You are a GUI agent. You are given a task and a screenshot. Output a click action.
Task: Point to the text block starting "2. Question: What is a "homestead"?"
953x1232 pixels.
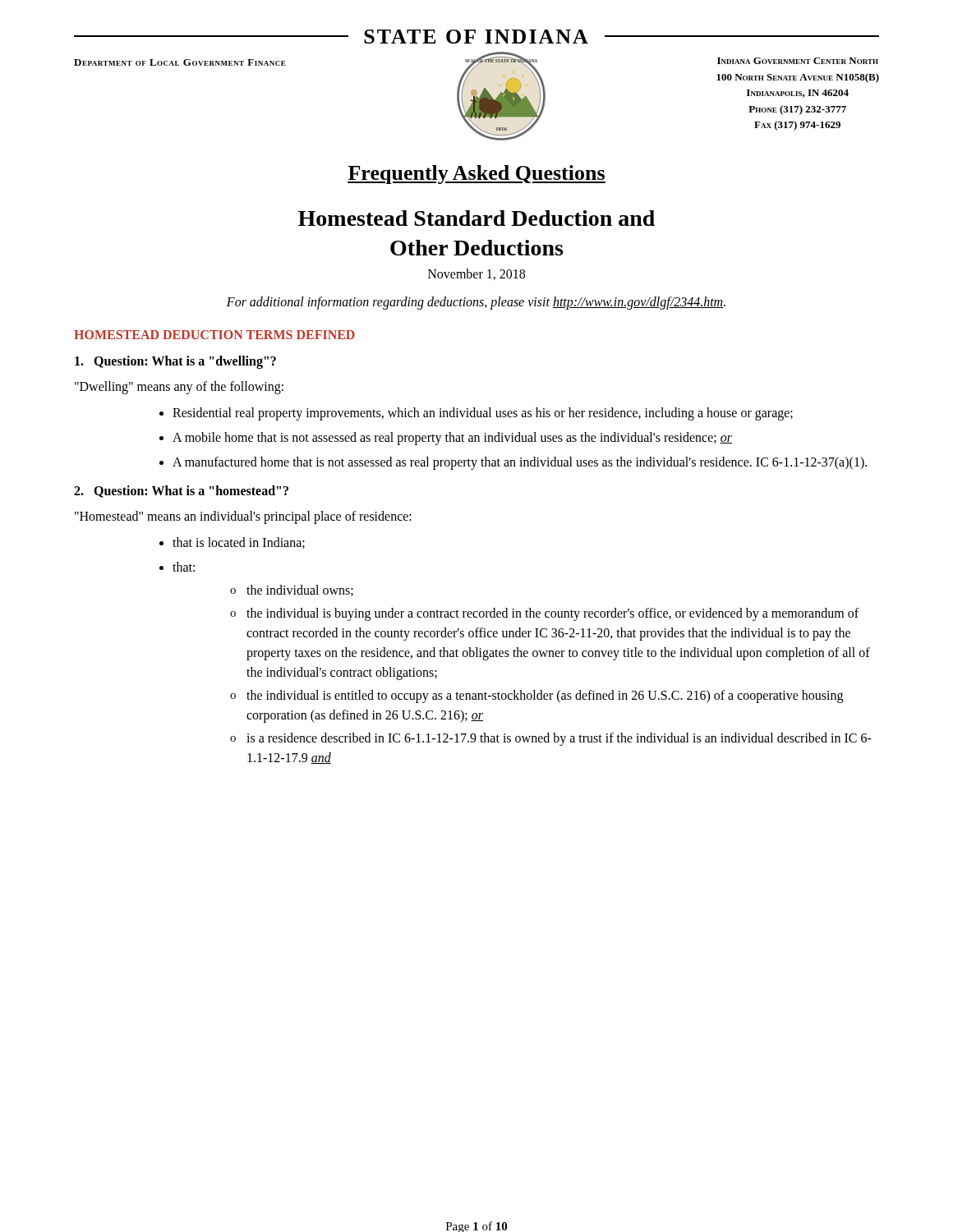(181, 492)
